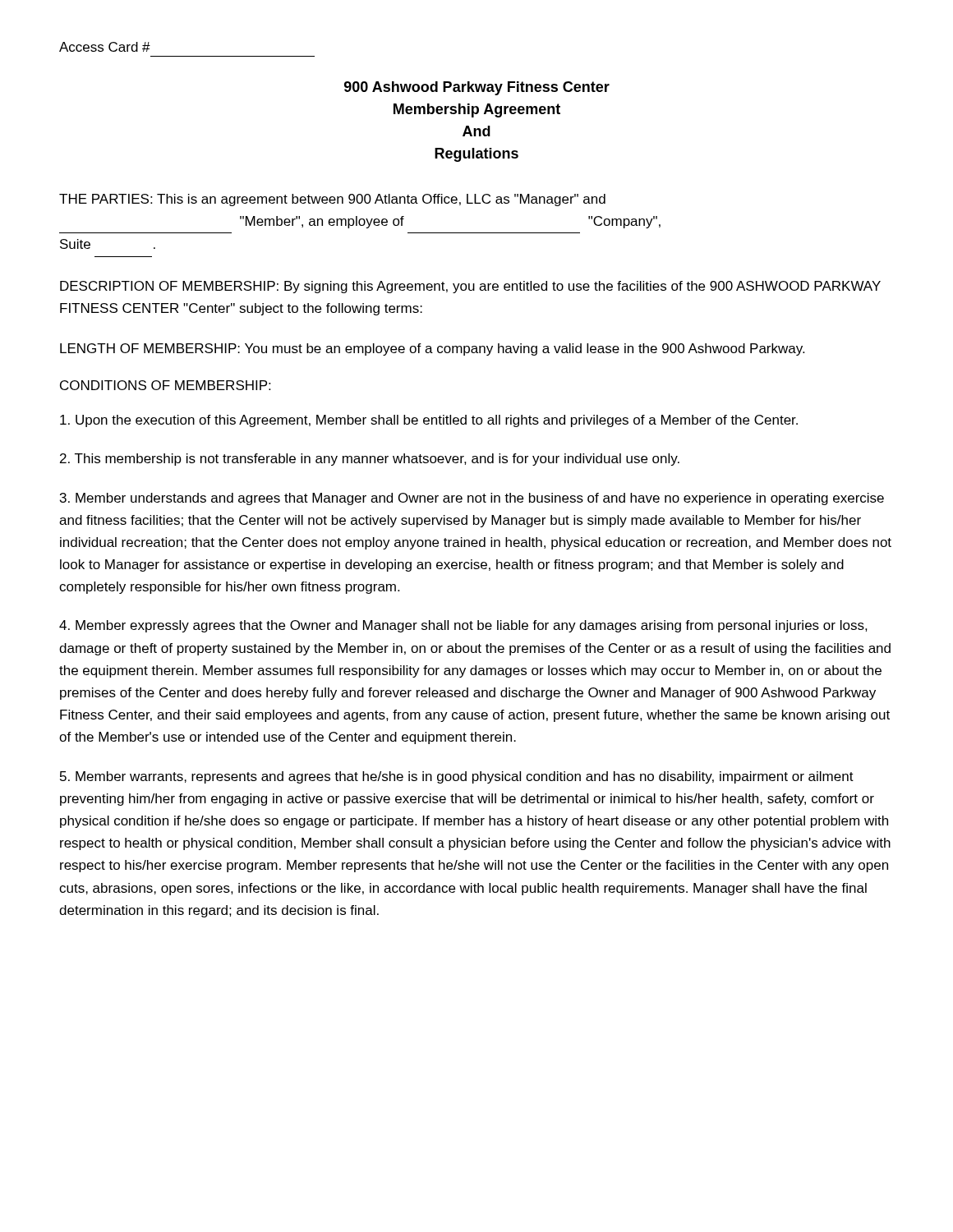The width and height of the screenshot is (953, 1232).
Task: Locate the text block that reads "THE PARTIES: This is an agreement between"
Action: point(360,224)
